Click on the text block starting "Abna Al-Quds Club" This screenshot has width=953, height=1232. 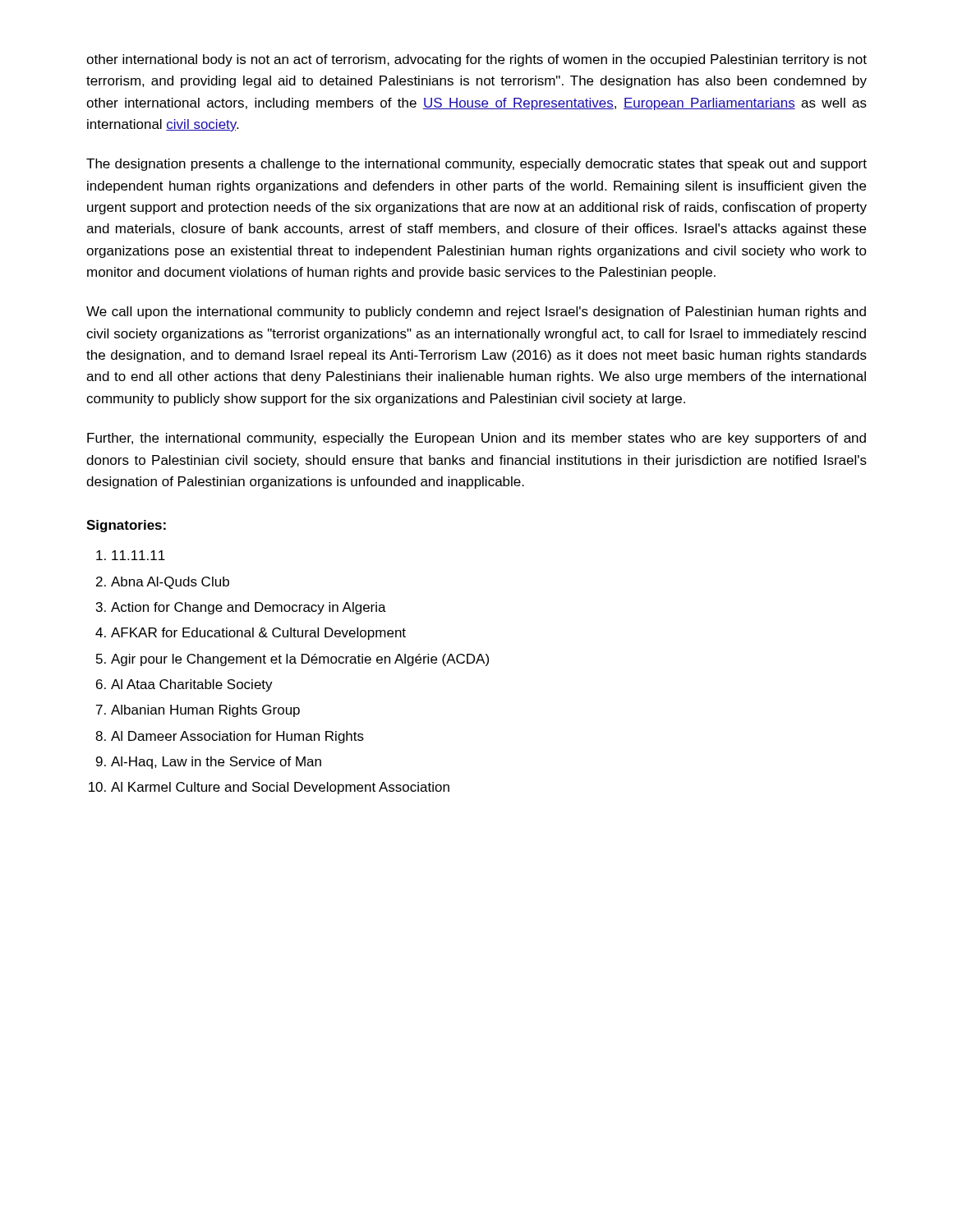[x=170, y=583]
